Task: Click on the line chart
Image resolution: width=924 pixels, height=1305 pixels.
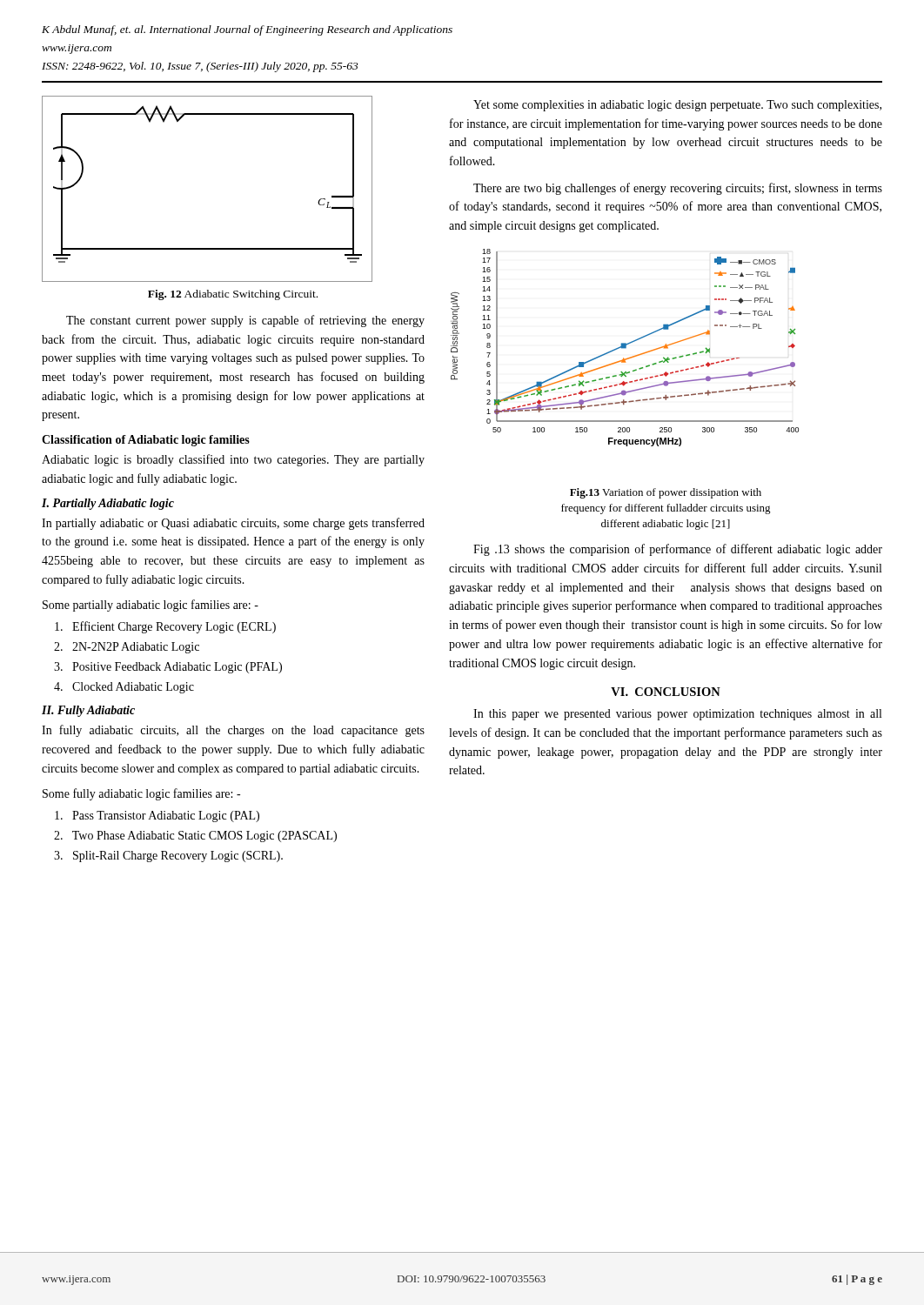Action: click(666, 364)
